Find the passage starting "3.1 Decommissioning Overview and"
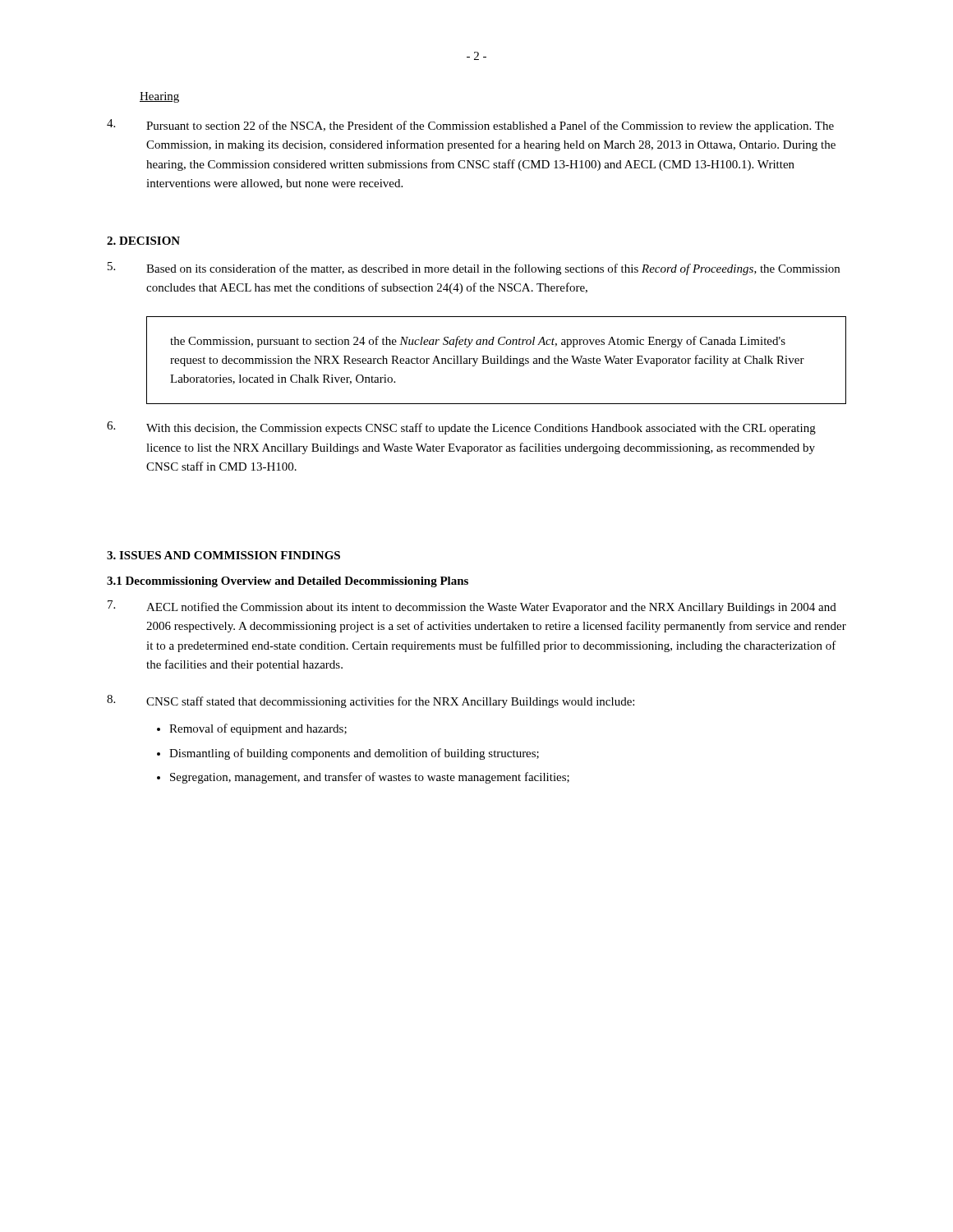This screenshot has width=953, height=1232. [288, 581]
